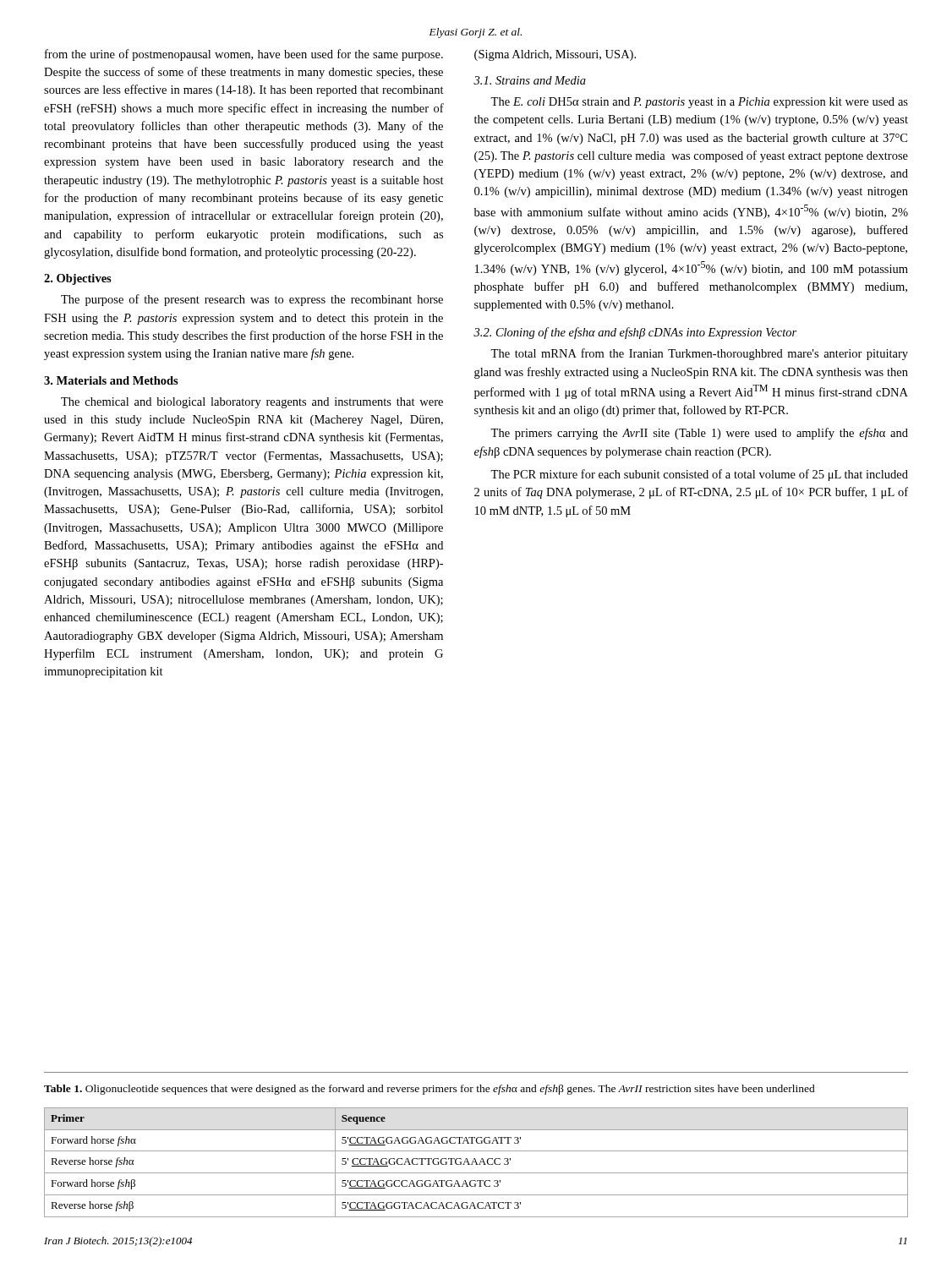
Task: Point to the block beginning "The purpose of"
Action: tap(244, 327)
